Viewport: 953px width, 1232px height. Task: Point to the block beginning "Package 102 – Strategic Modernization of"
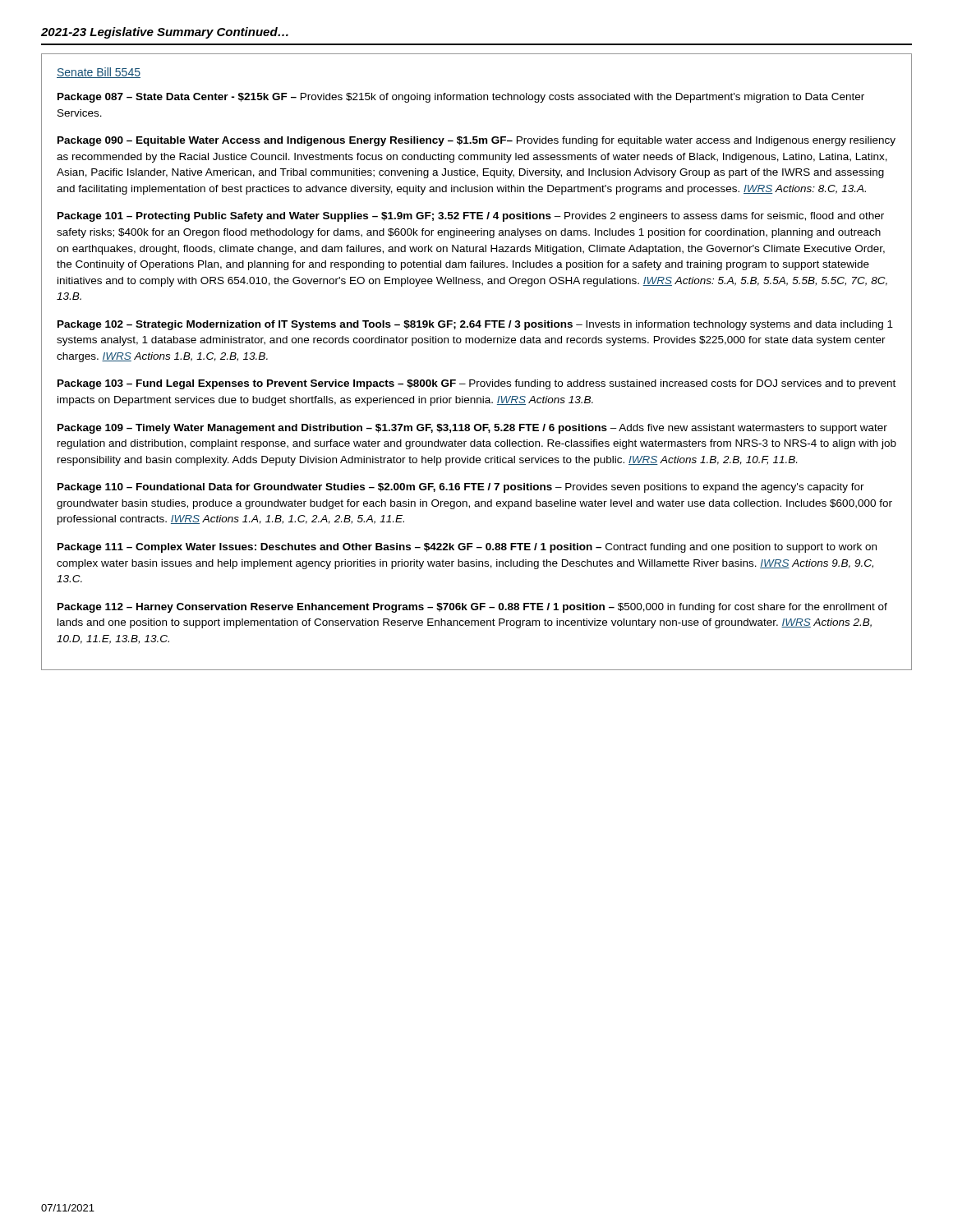[x=475, y=340]
